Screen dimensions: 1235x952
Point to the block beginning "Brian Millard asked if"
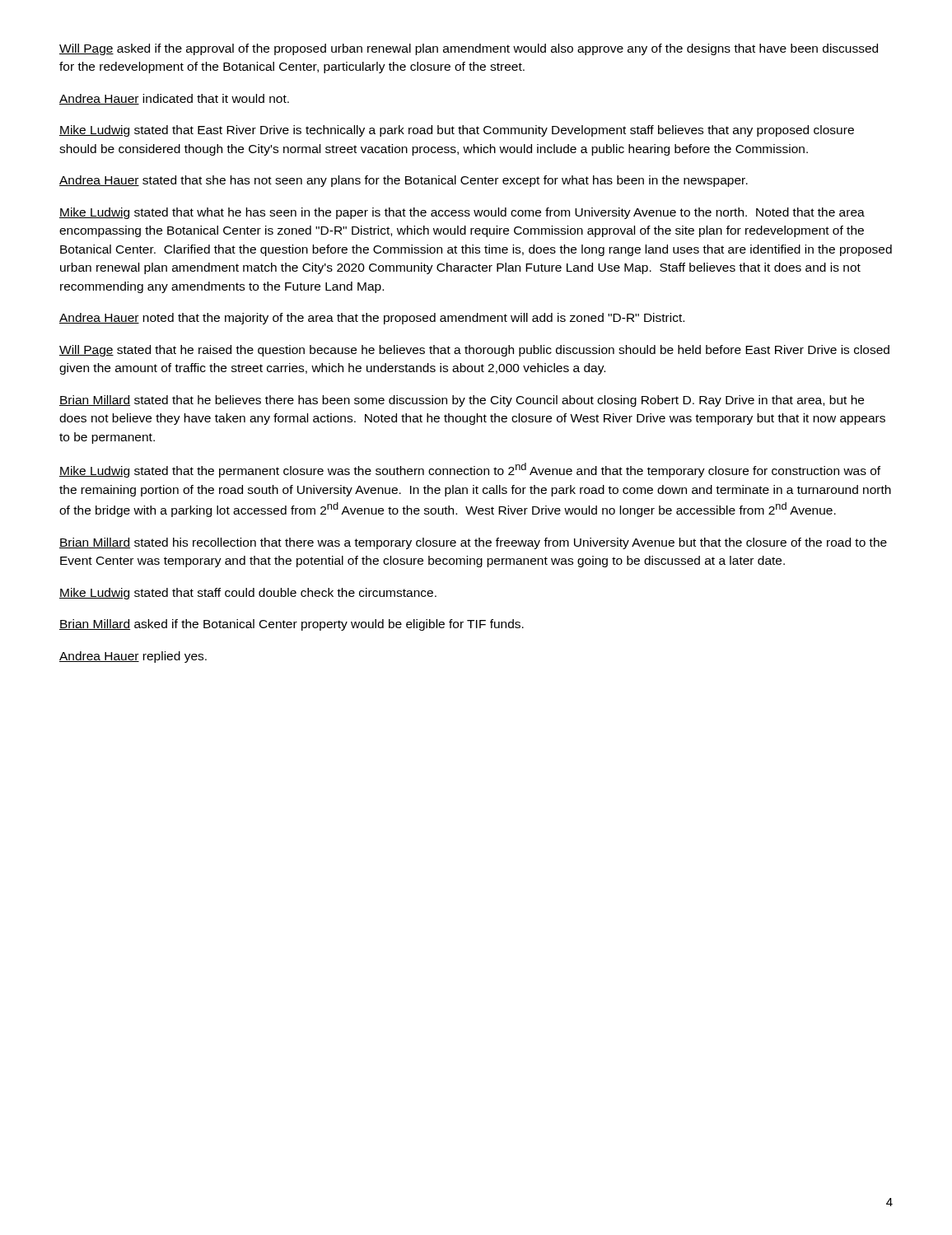tap(292, 624)
